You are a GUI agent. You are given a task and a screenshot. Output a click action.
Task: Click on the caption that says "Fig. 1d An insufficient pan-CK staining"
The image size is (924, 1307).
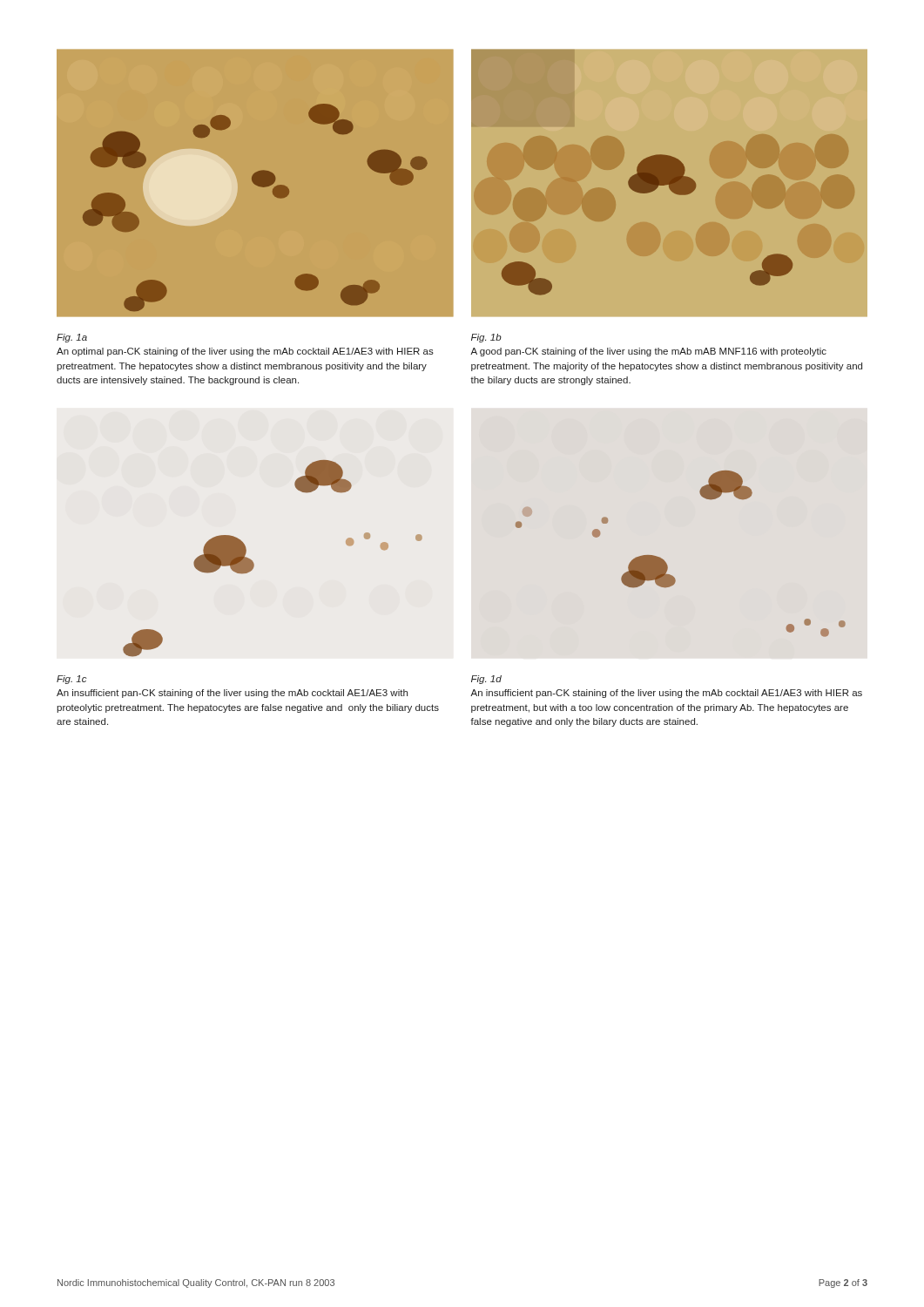(x=669, y=701)
